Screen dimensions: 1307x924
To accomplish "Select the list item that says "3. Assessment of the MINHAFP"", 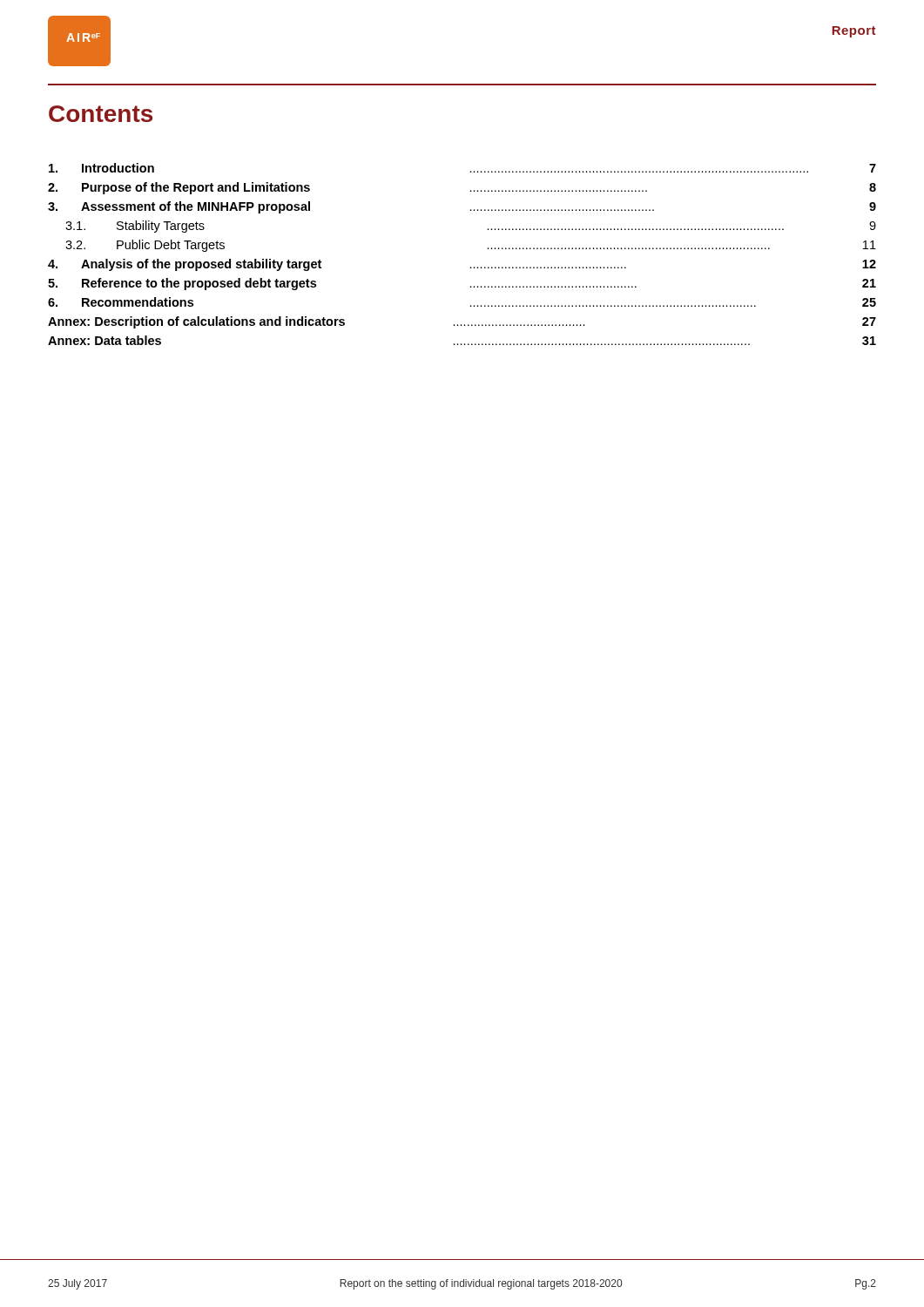I will pos(462,207).
